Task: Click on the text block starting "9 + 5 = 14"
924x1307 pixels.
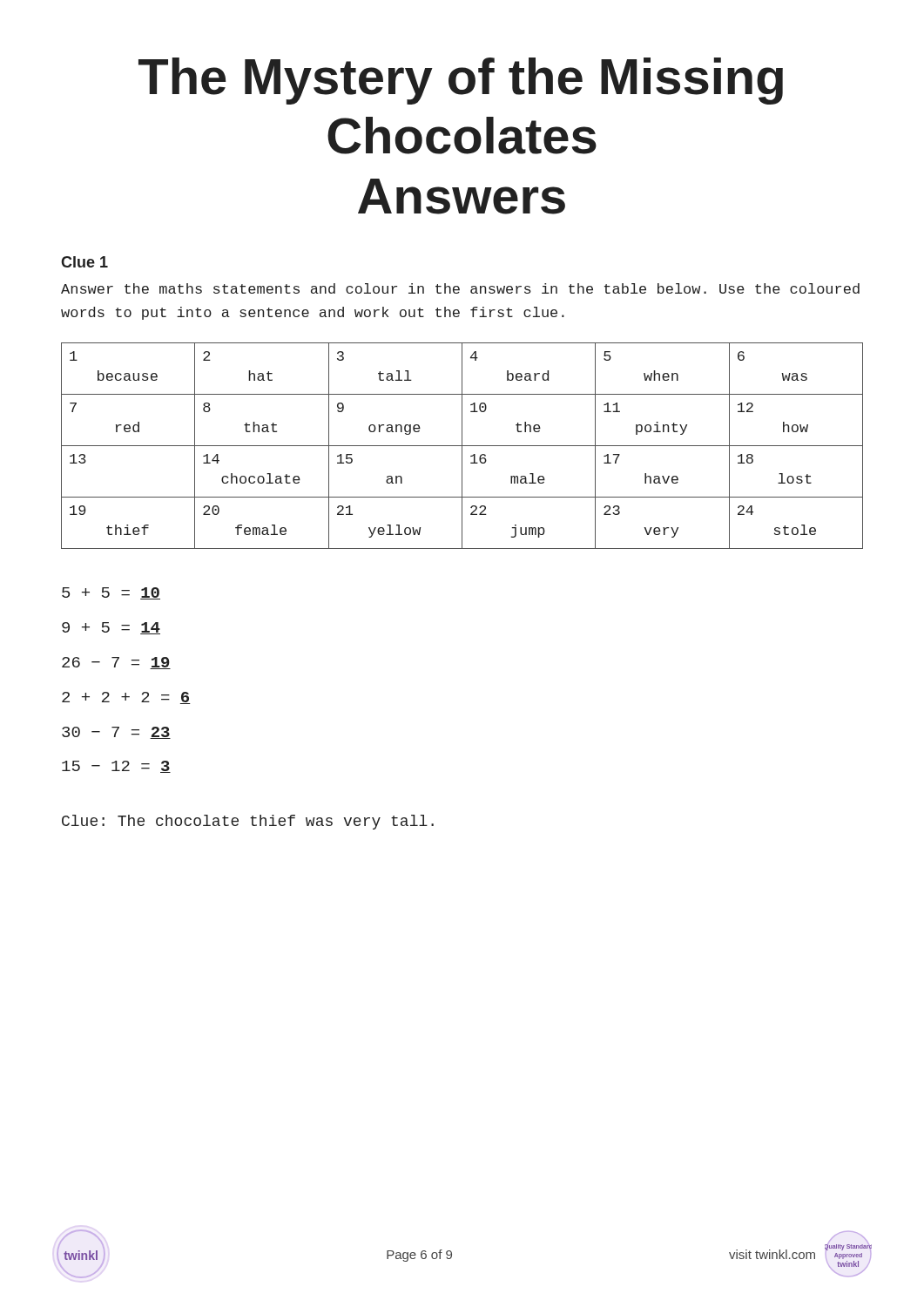Action: [x=111, y=628]
